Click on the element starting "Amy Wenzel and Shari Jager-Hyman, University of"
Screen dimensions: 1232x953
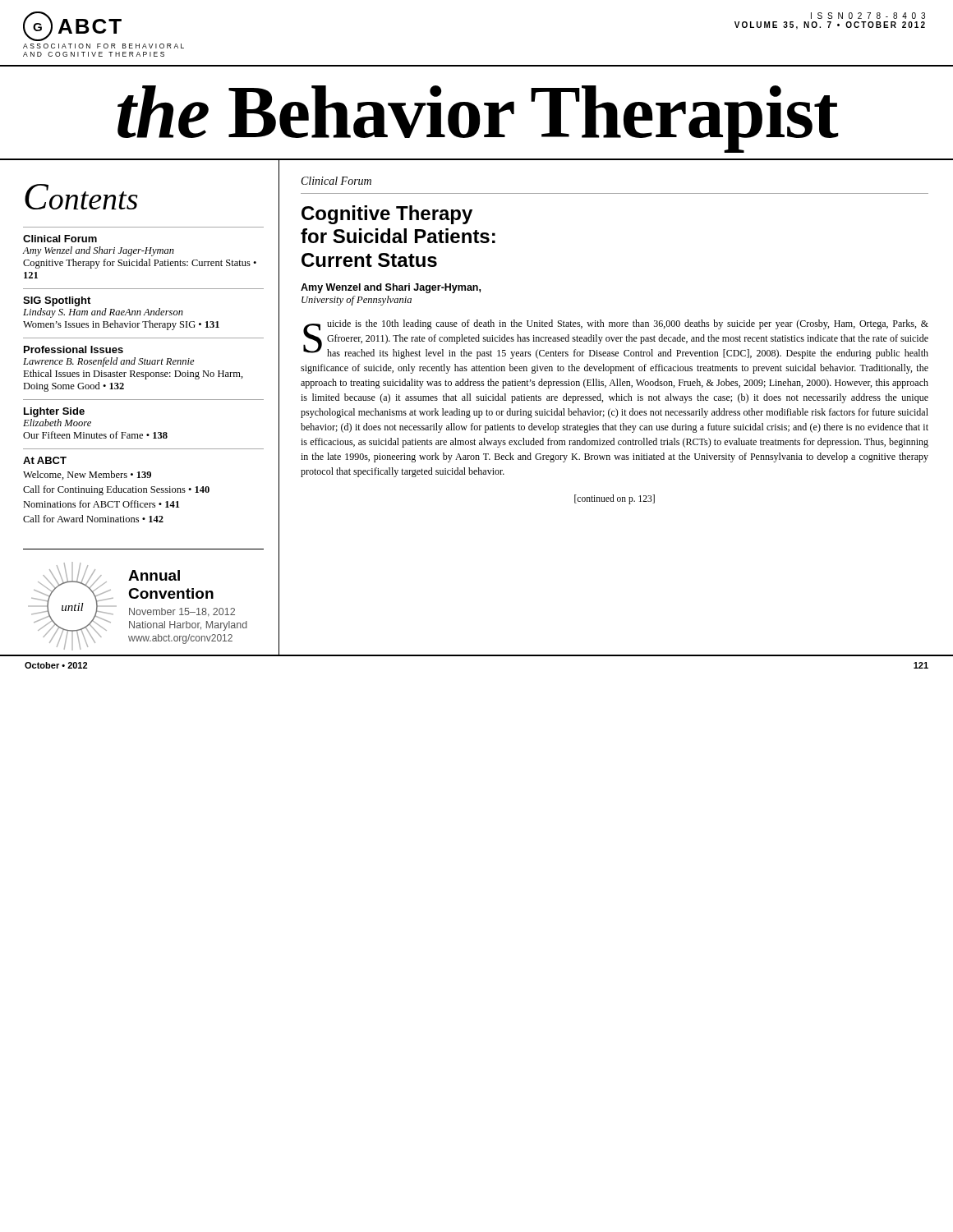point(391,288)
